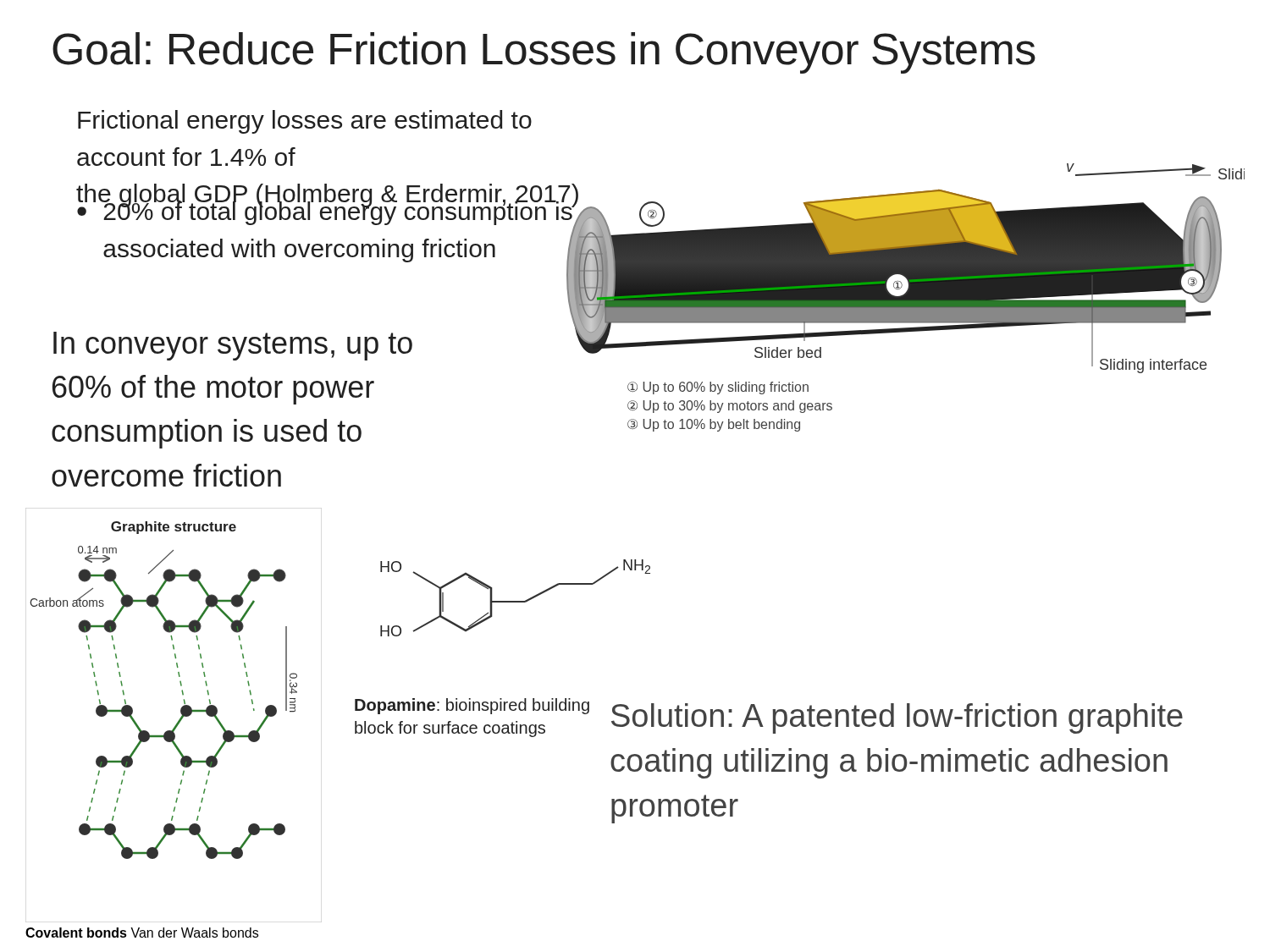Image resolution: width=1270 pixels, height=952 pixels.
Task: Navigate to the passage starting "Solution: A patented"
Action: coord(897,761)
